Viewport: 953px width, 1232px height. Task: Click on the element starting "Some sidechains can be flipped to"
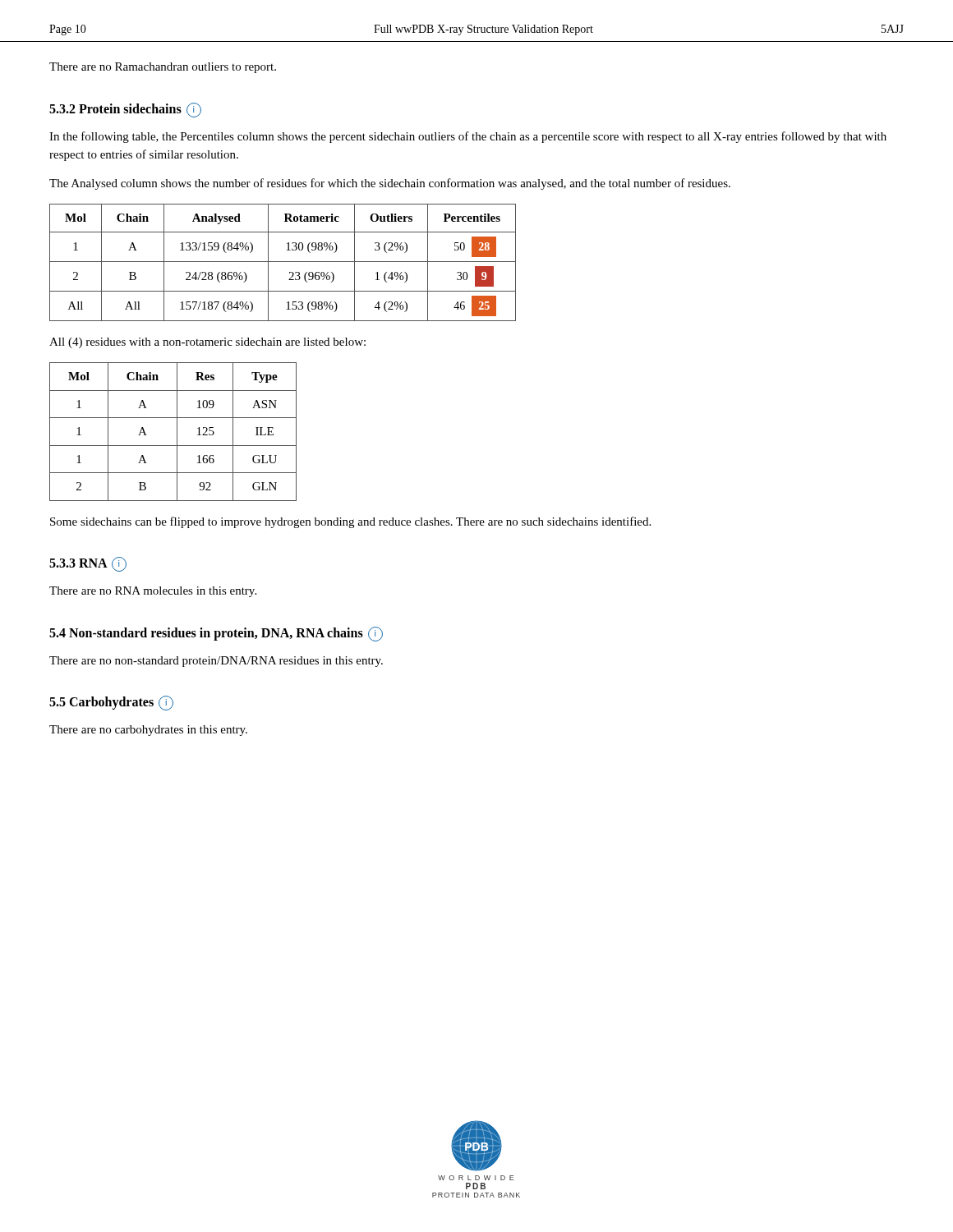pos(476,521)
